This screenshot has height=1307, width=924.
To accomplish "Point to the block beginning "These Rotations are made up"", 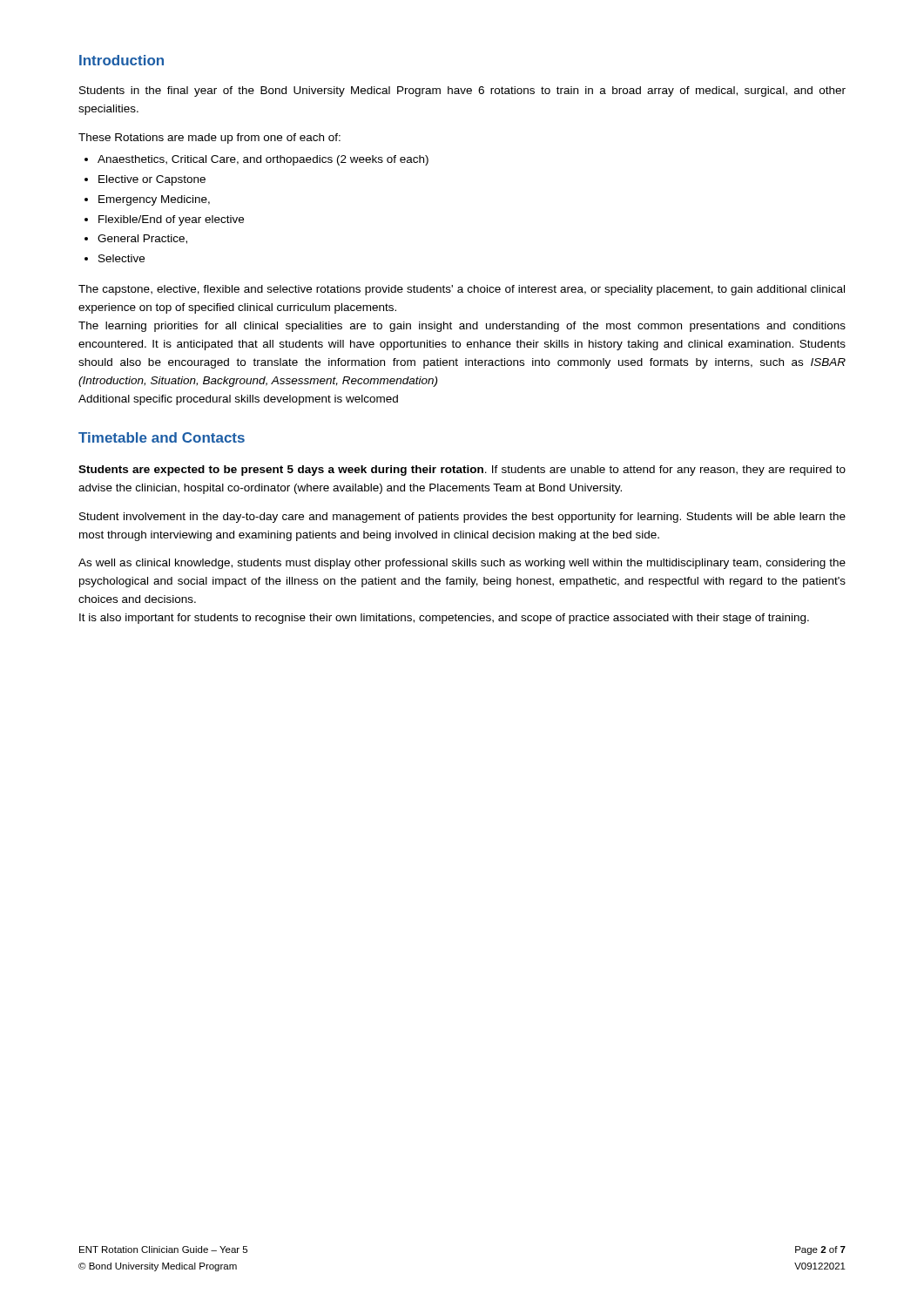I will point(210,137).
